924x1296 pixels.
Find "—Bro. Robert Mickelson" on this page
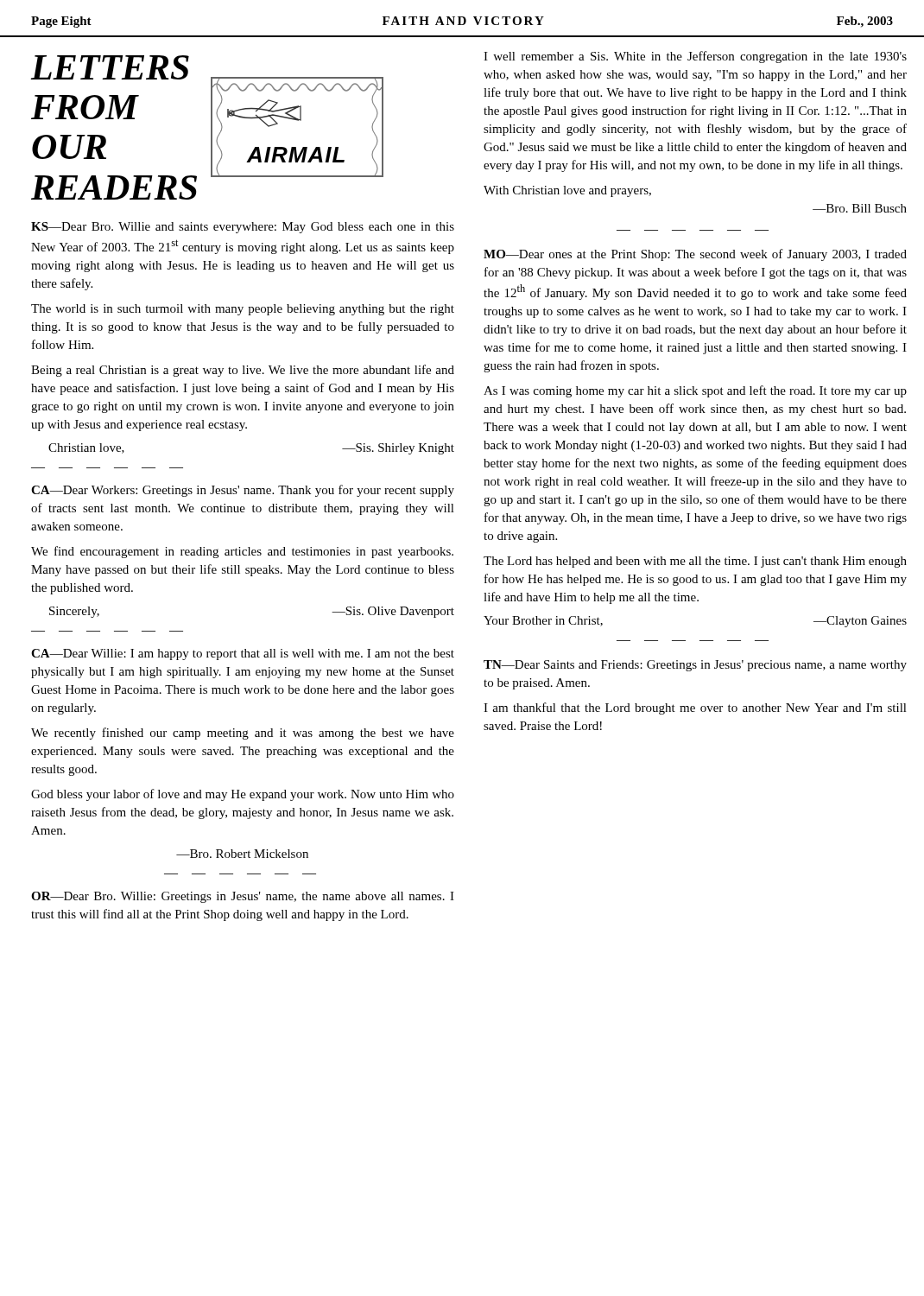coord(243,853)
